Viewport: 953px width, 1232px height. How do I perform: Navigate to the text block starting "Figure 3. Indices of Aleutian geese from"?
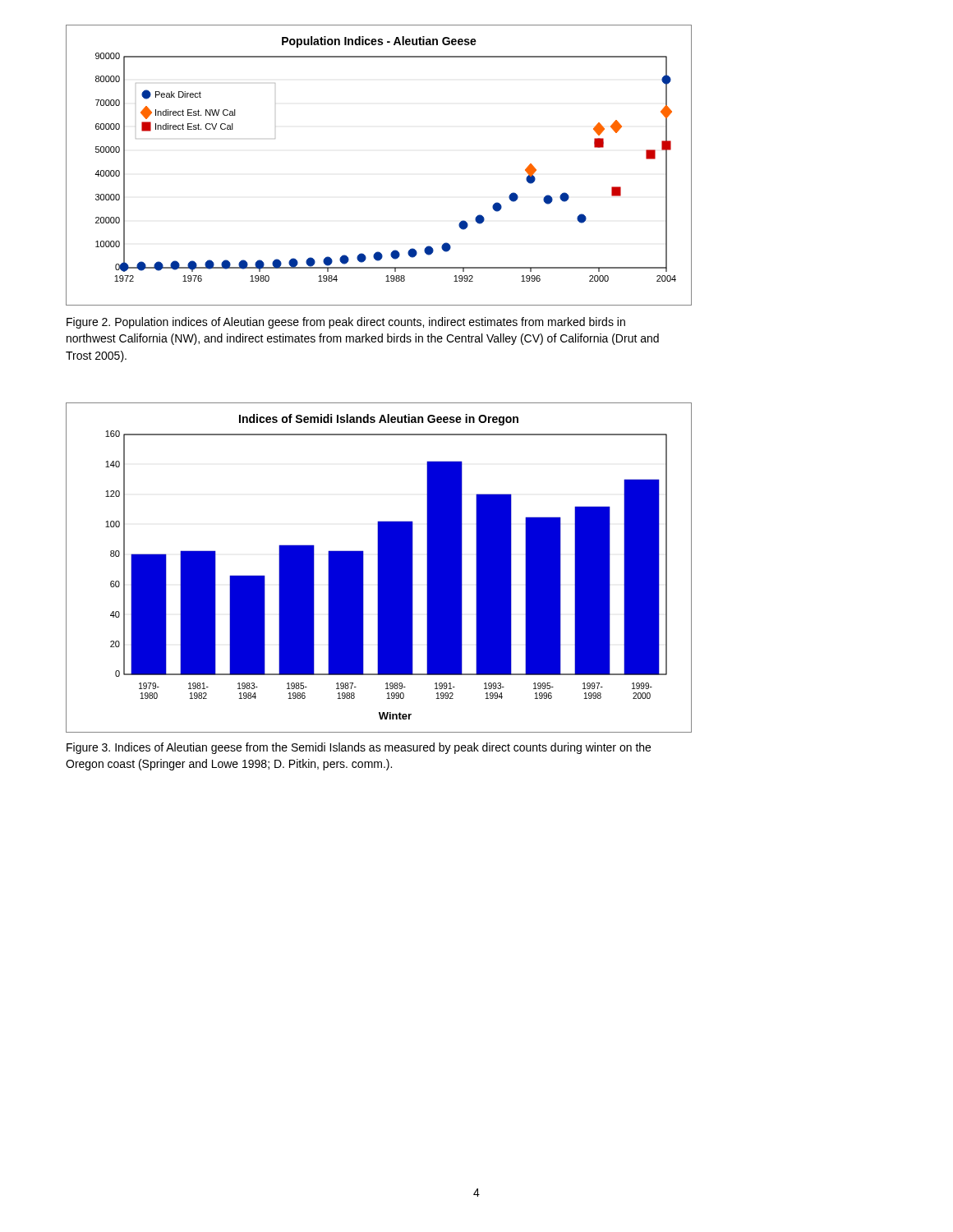[359, 756]
